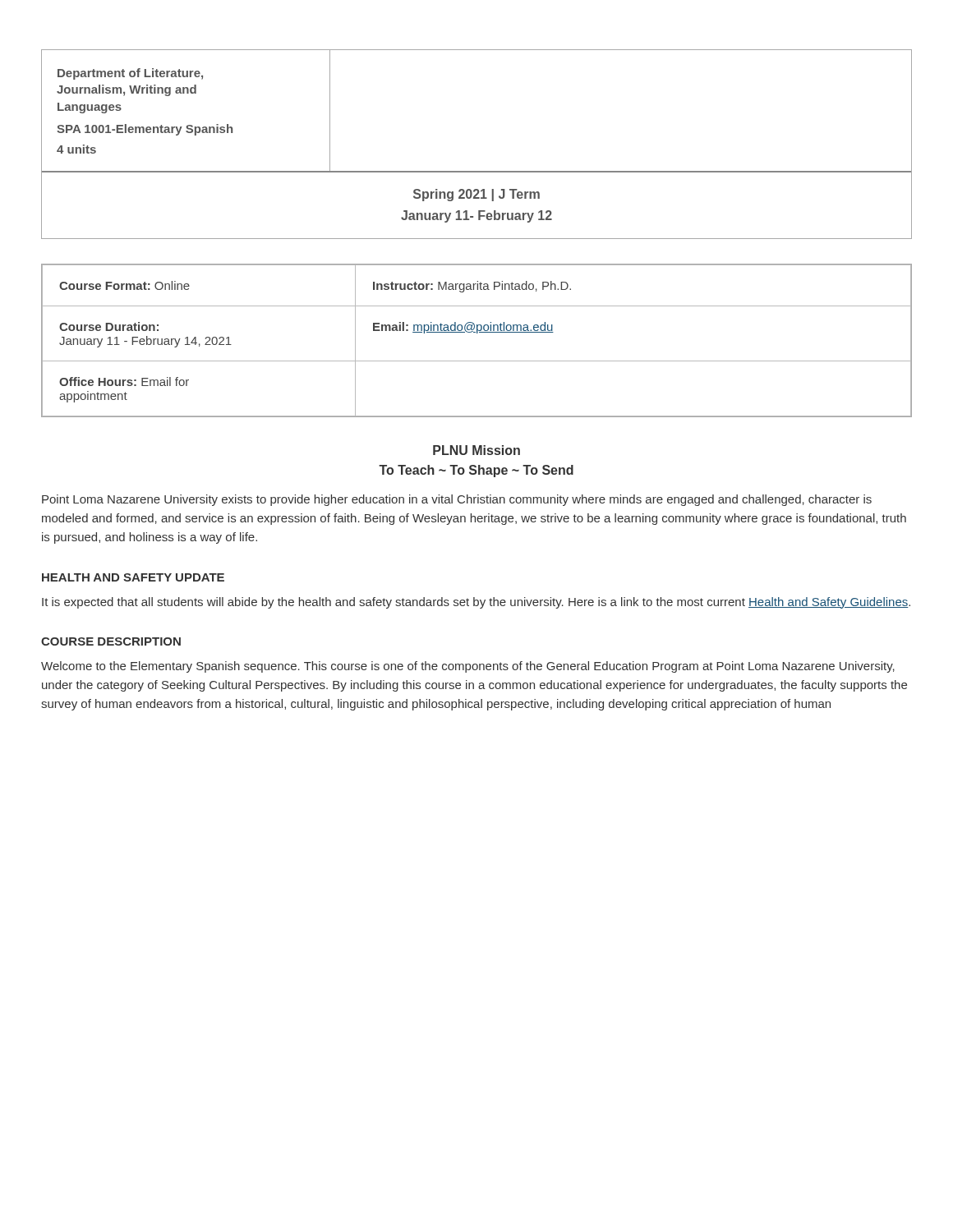953x1232 pixels.
Task: Locate the text block that says "Point Loma Nazarene"
Action: [474, 518]
